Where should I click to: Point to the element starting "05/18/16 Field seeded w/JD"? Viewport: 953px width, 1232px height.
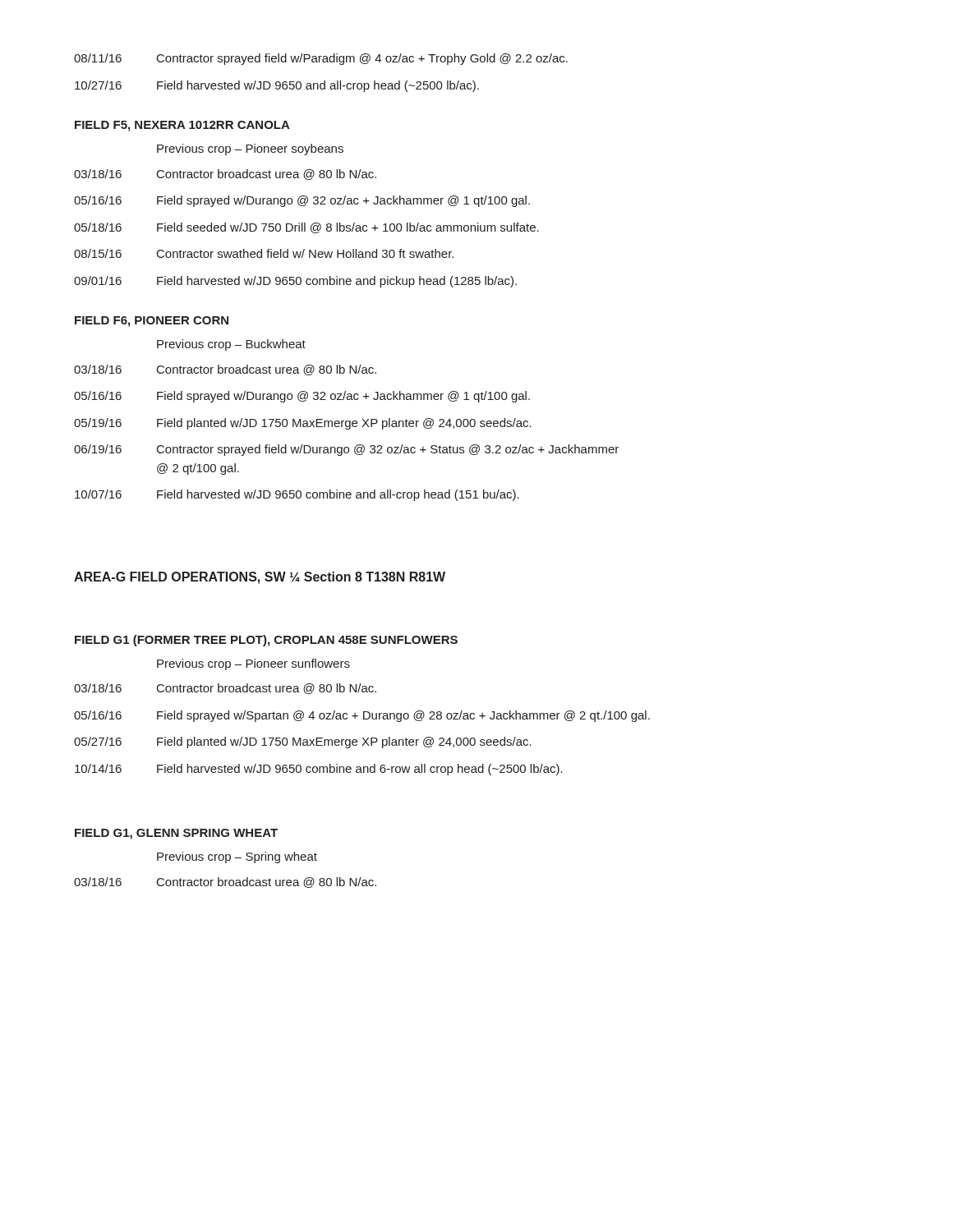476,227
